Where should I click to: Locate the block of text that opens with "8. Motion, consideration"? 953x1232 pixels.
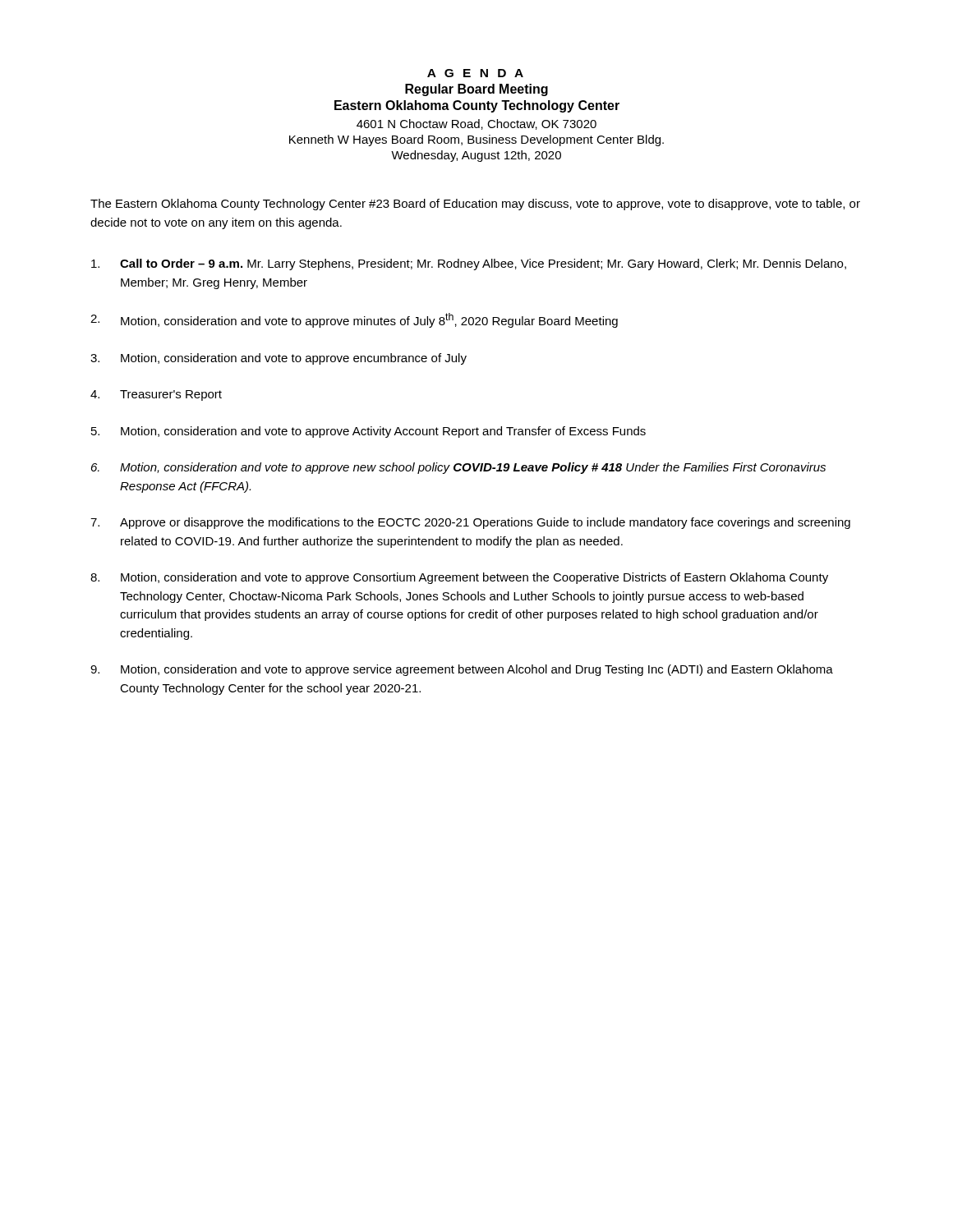tap(476, 605)
